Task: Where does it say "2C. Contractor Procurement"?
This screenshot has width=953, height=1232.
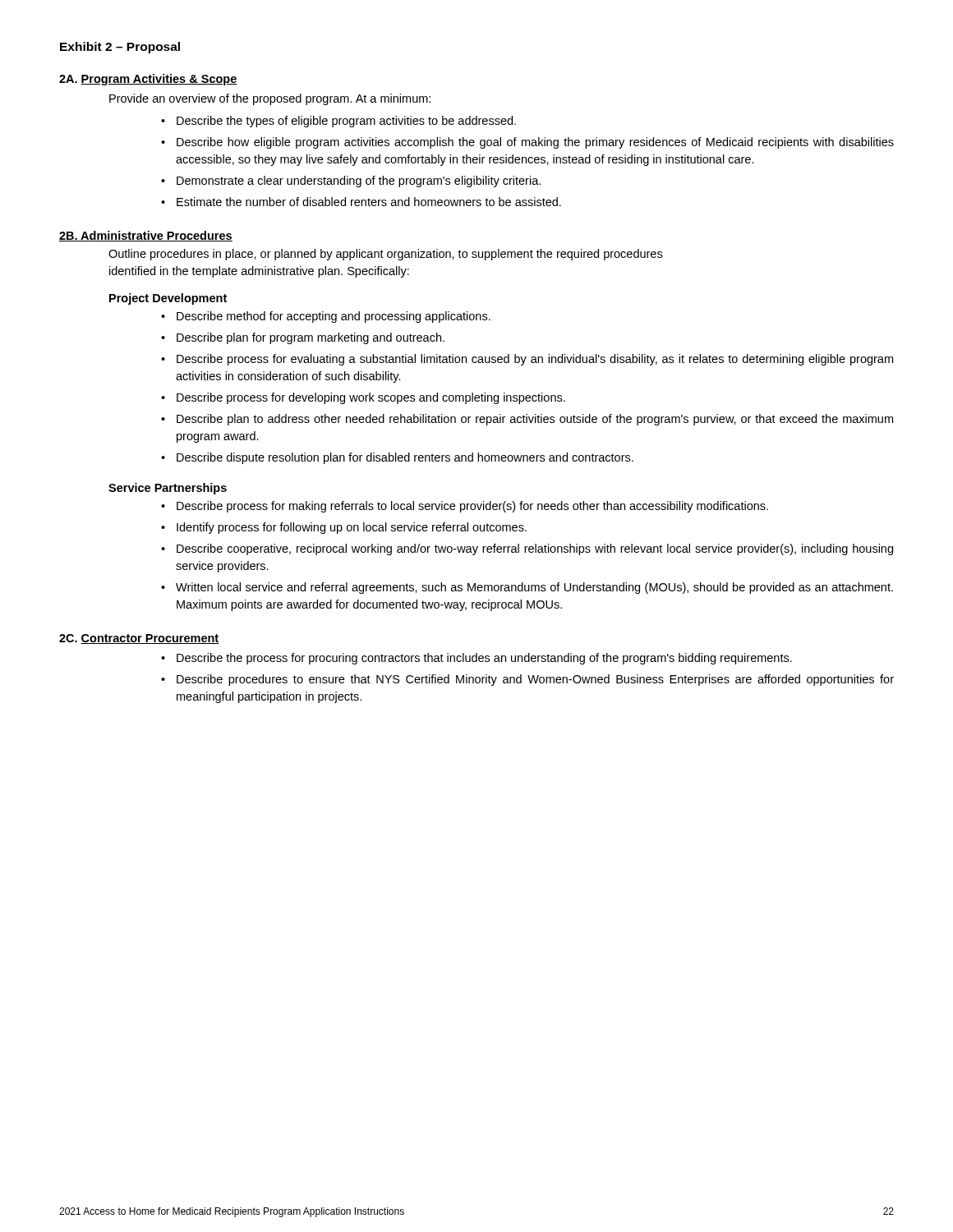Action: tap(139, 638)
